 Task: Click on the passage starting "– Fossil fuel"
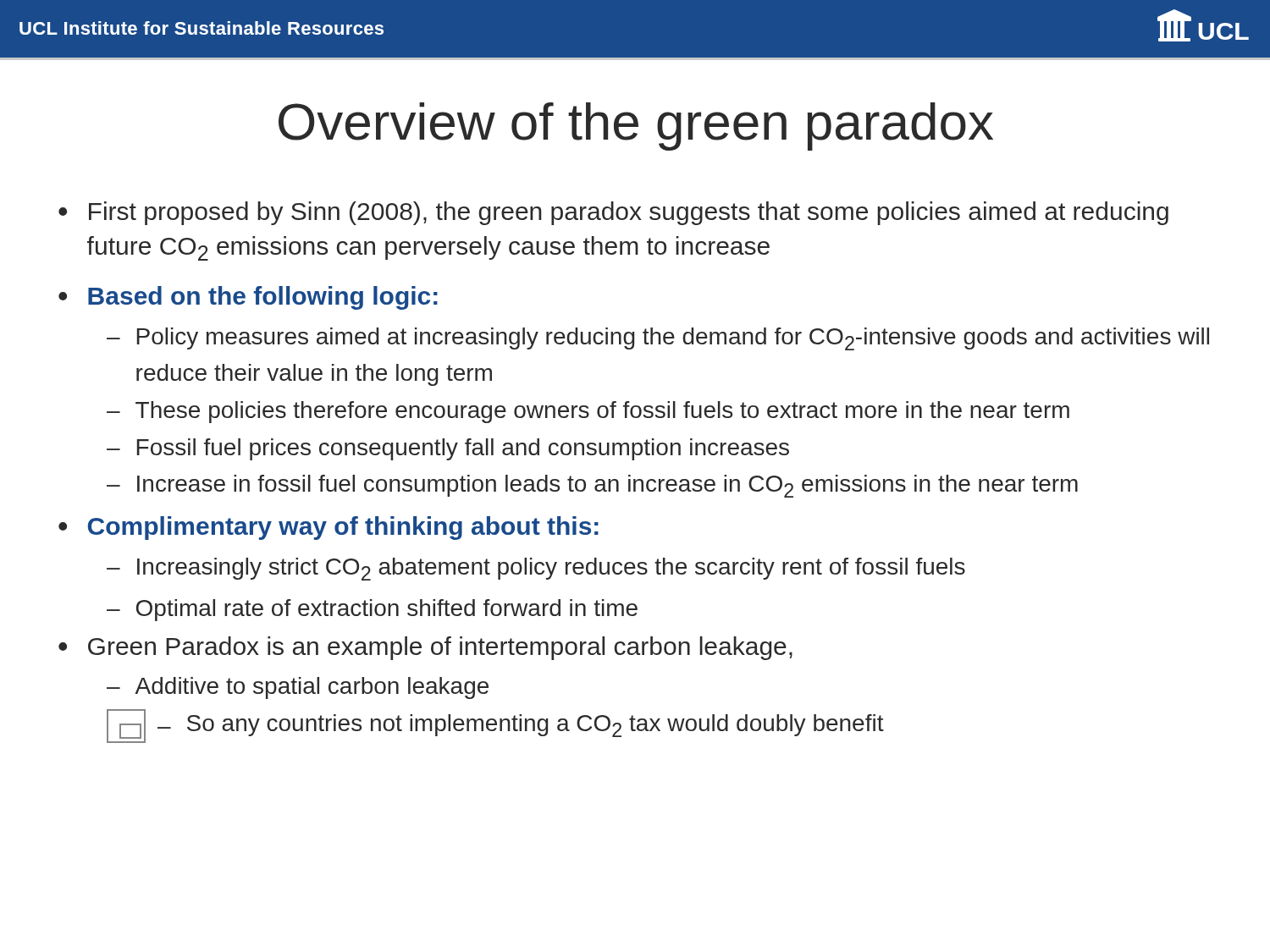(x=448, y=447)
